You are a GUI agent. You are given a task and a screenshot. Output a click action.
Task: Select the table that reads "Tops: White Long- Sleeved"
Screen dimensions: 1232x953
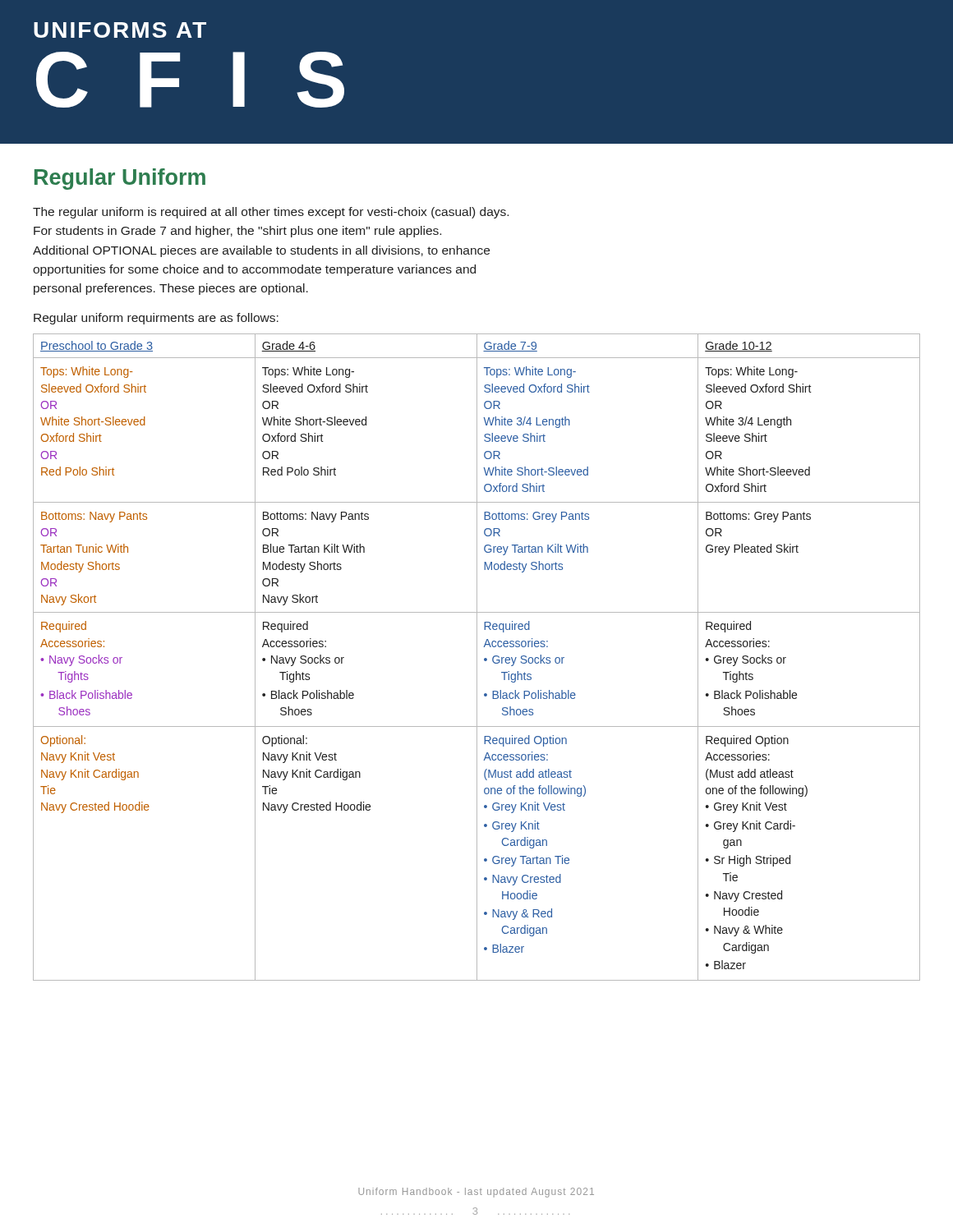pyautogui.click(x=476, y=657)
